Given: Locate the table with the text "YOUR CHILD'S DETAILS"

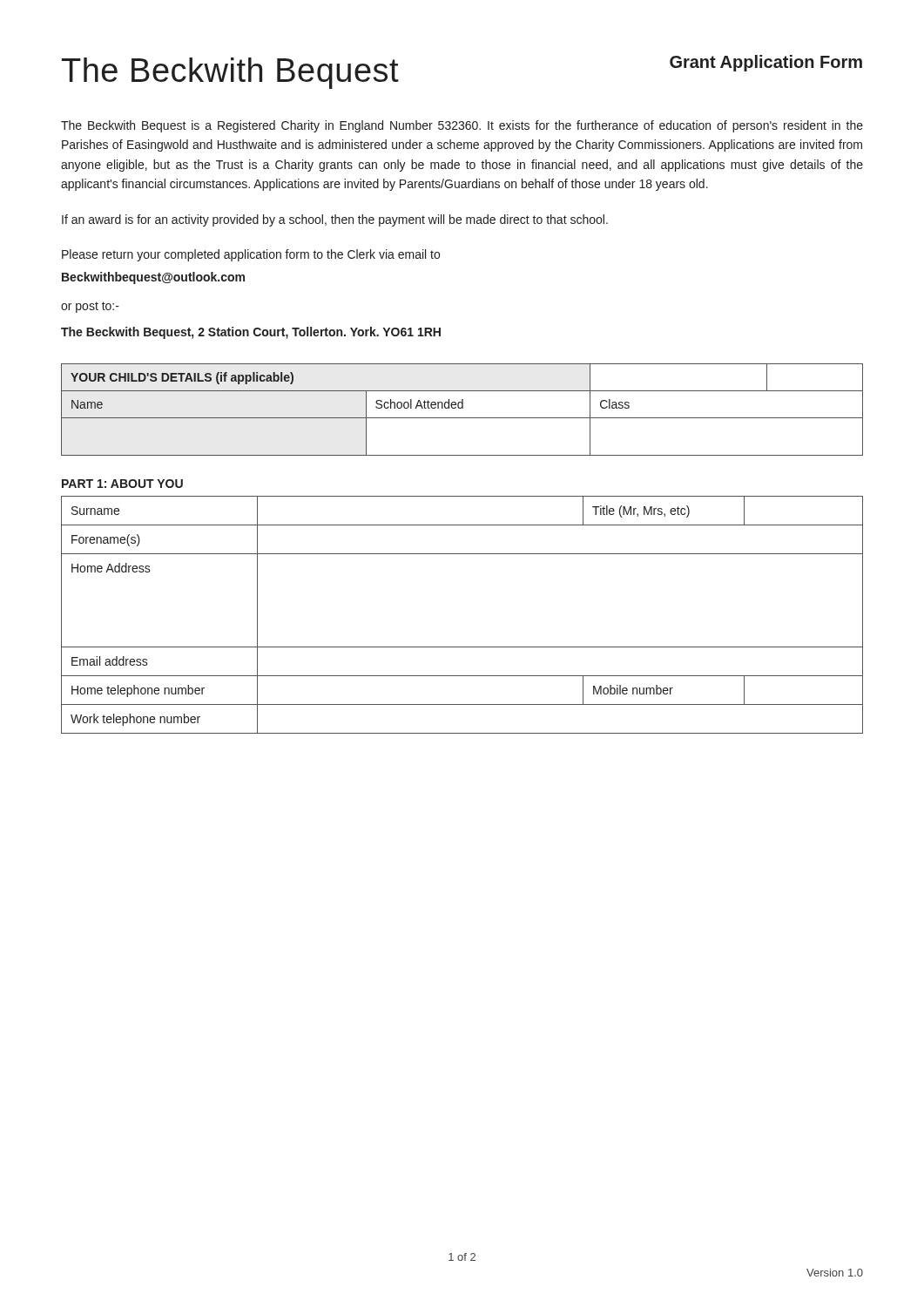Looking at the screenshot, I should click(x=462, y=409).
